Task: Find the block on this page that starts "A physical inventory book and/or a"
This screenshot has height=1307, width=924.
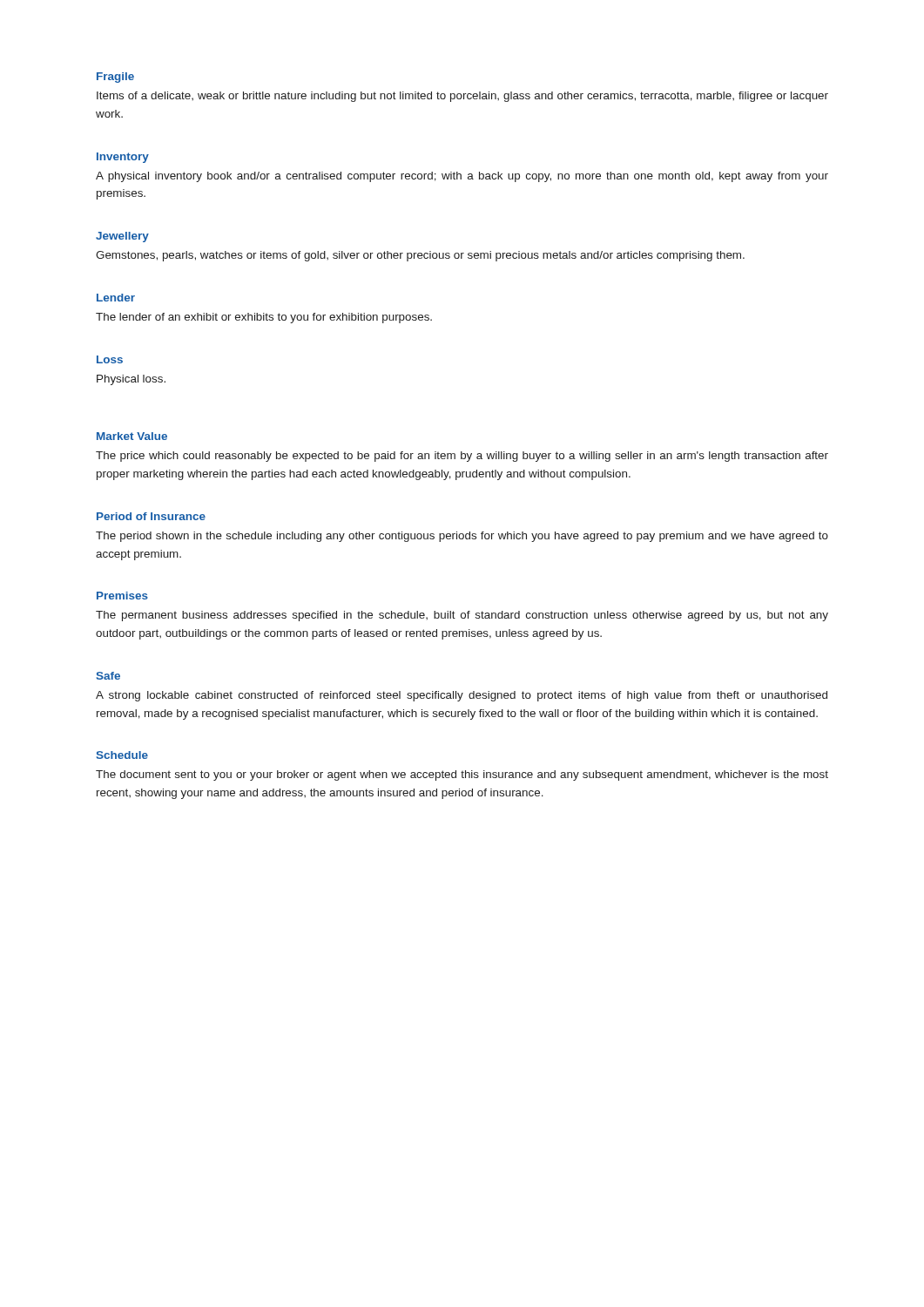Action: pos(462,184)
